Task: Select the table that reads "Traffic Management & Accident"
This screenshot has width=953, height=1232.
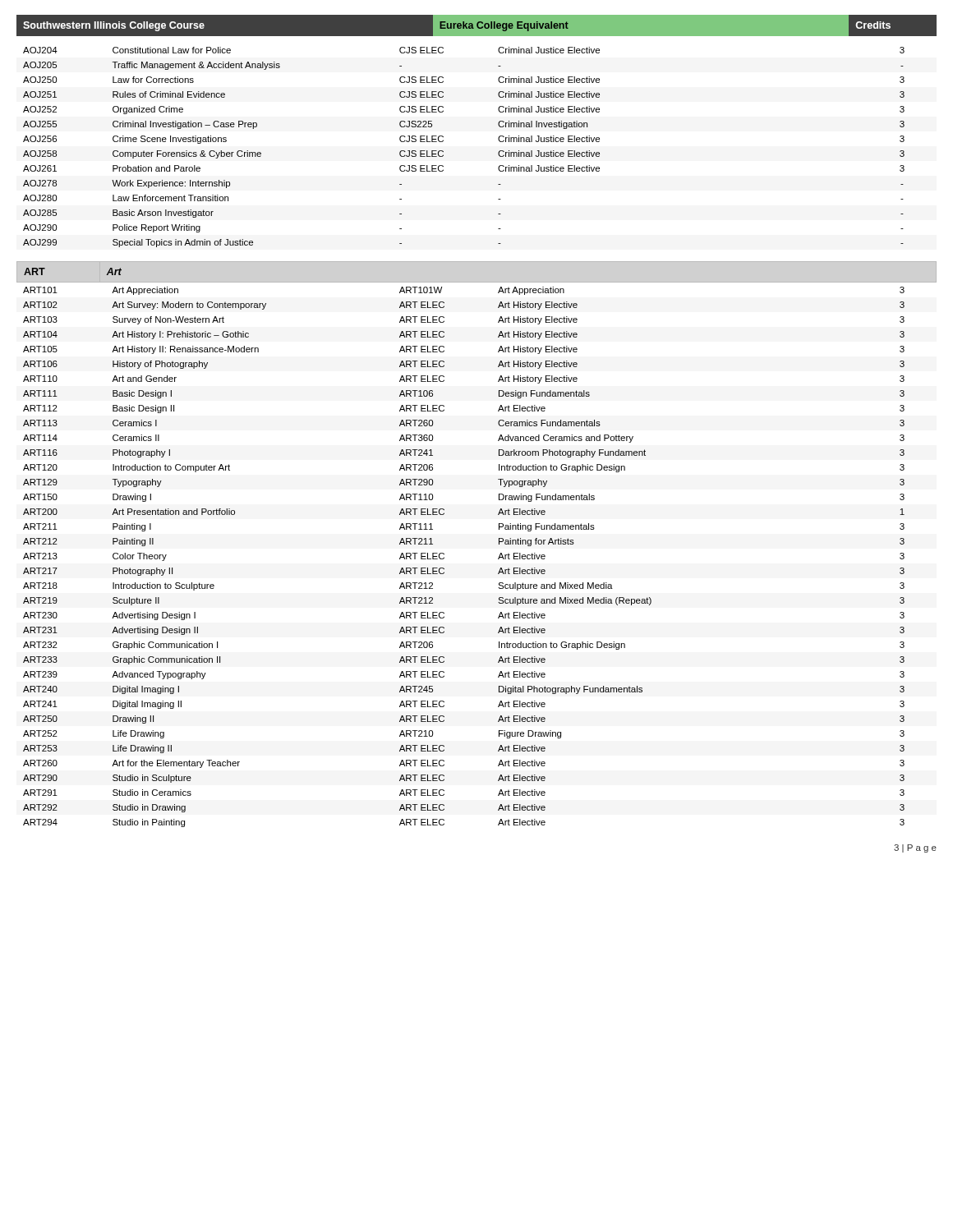Action: [476, 146]
